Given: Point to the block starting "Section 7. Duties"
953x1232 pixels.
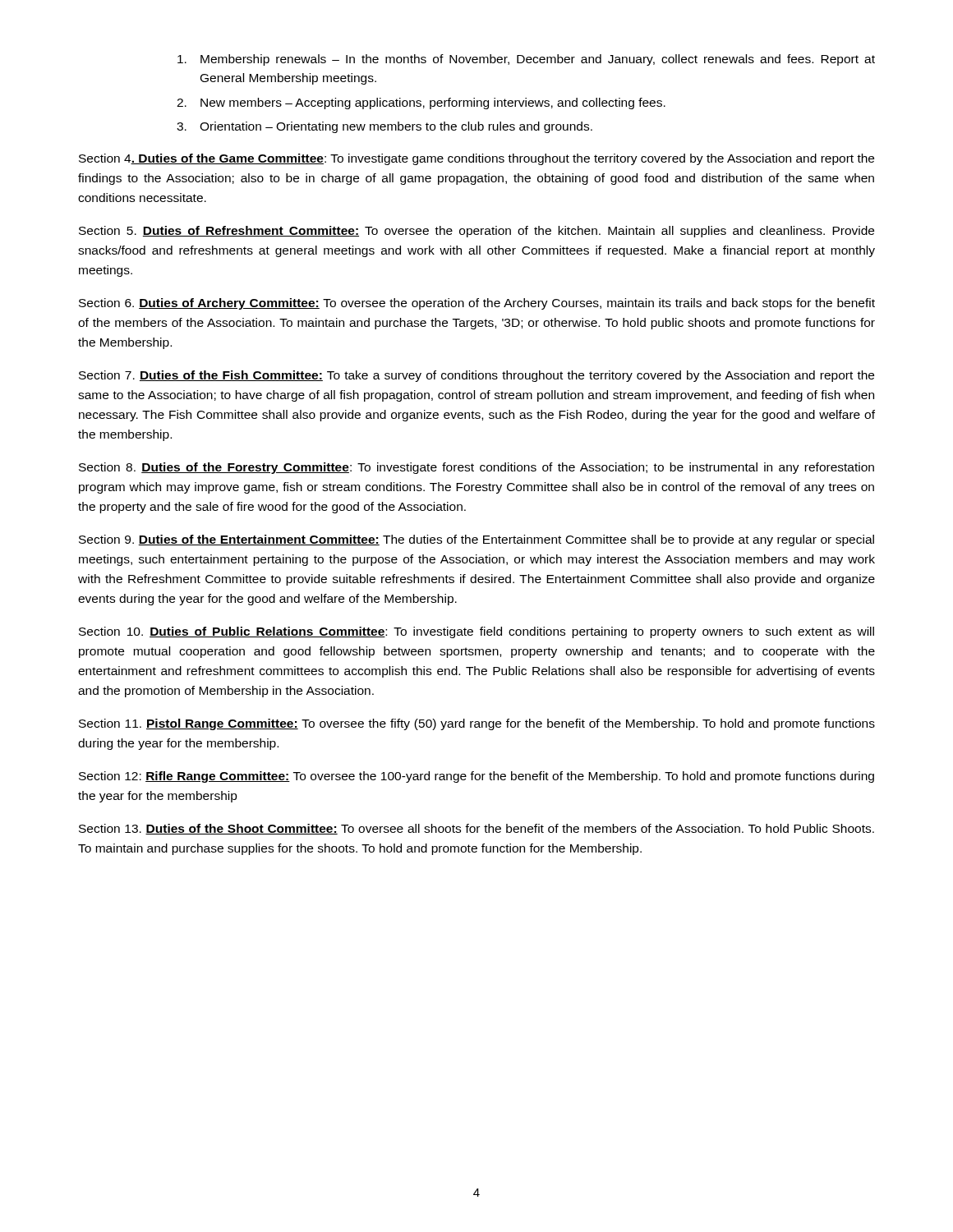Looking at the screenshot, I should click(x=476, y=405).
